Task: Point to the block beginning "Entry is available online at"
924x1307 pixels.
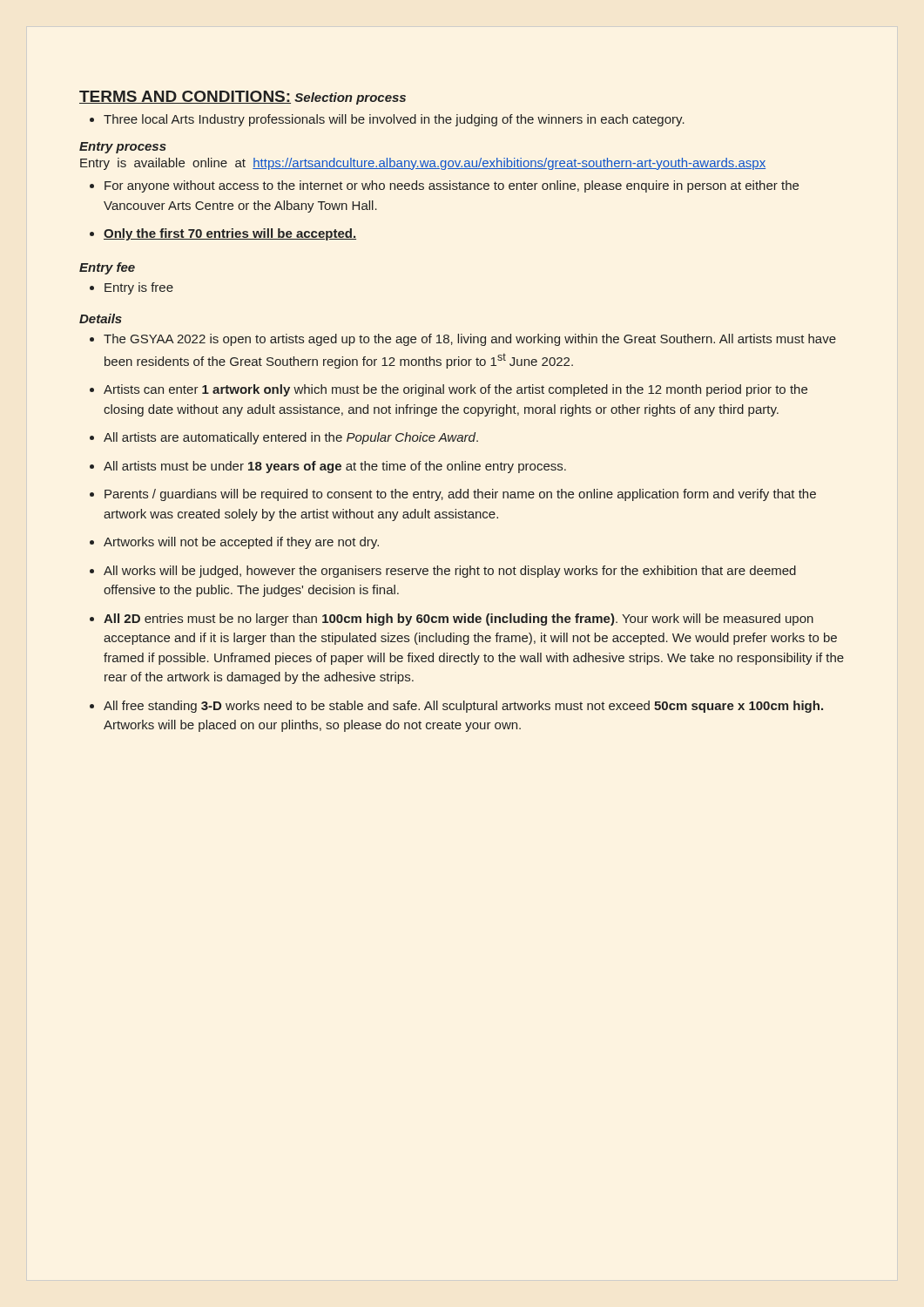Action: 422,162
